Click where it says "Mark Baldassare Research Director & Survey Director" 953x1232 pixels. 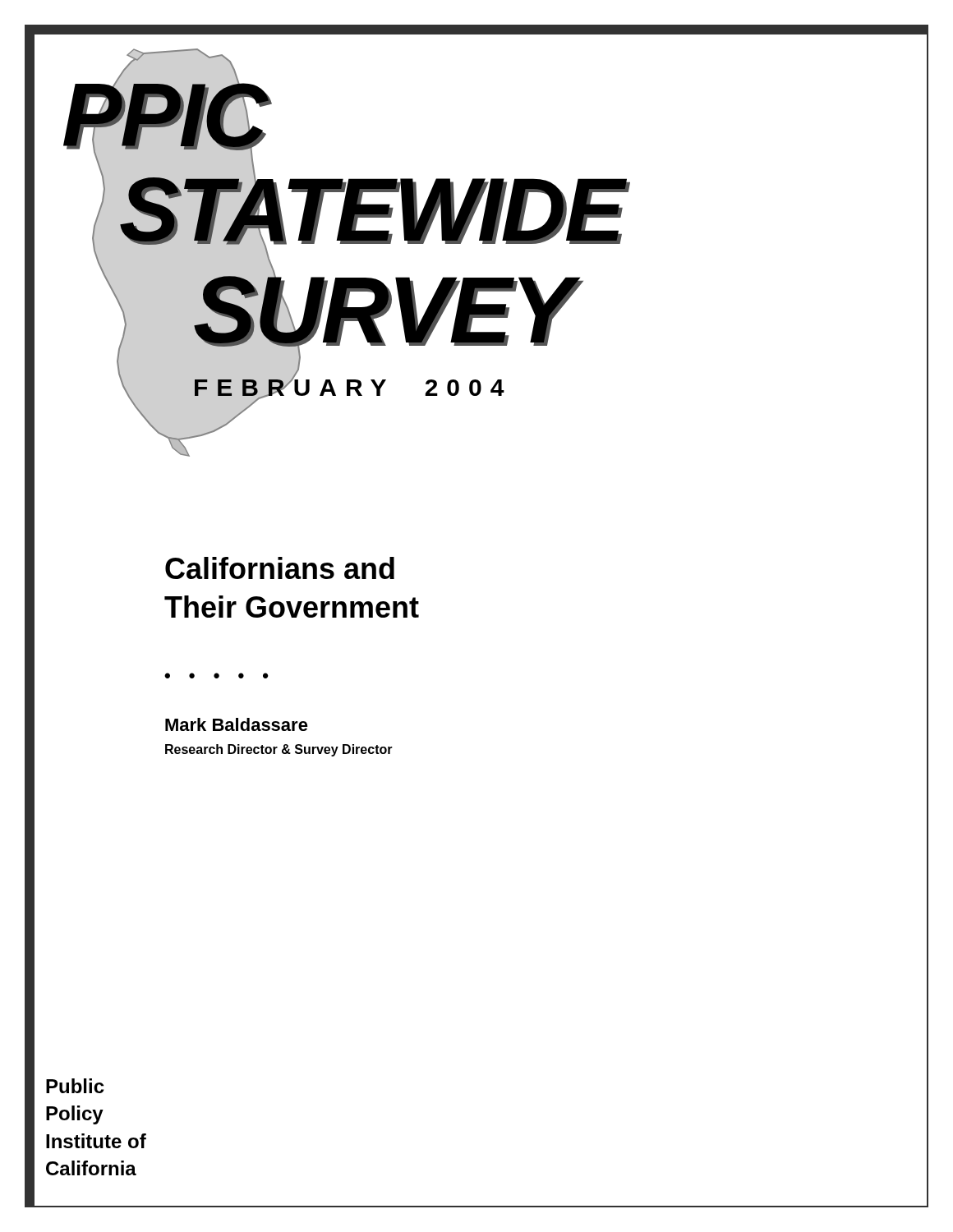(278, 736)
